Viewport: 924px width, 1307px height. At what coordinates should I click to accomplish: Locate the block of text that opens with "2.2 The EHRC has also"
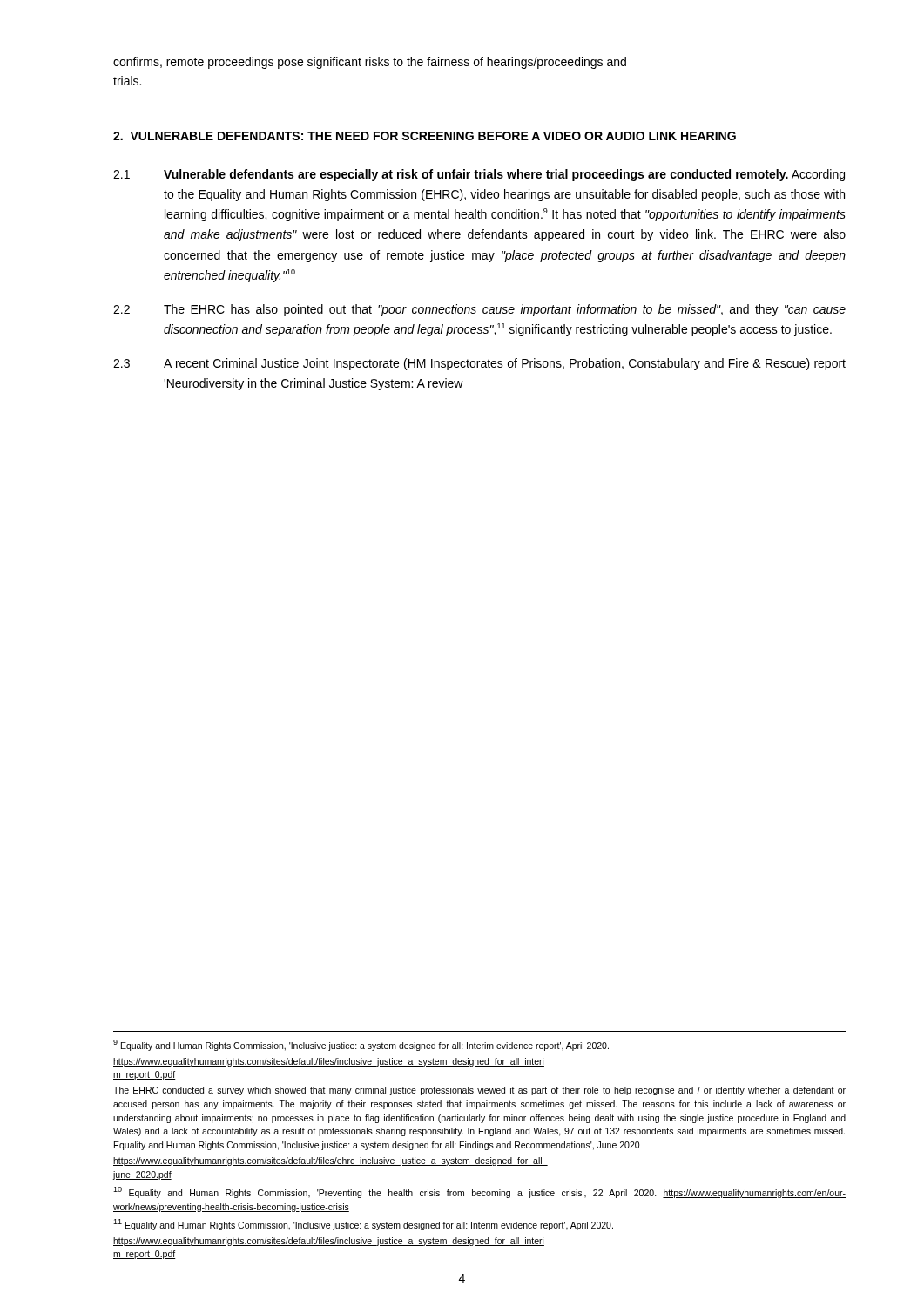(479, 320)
